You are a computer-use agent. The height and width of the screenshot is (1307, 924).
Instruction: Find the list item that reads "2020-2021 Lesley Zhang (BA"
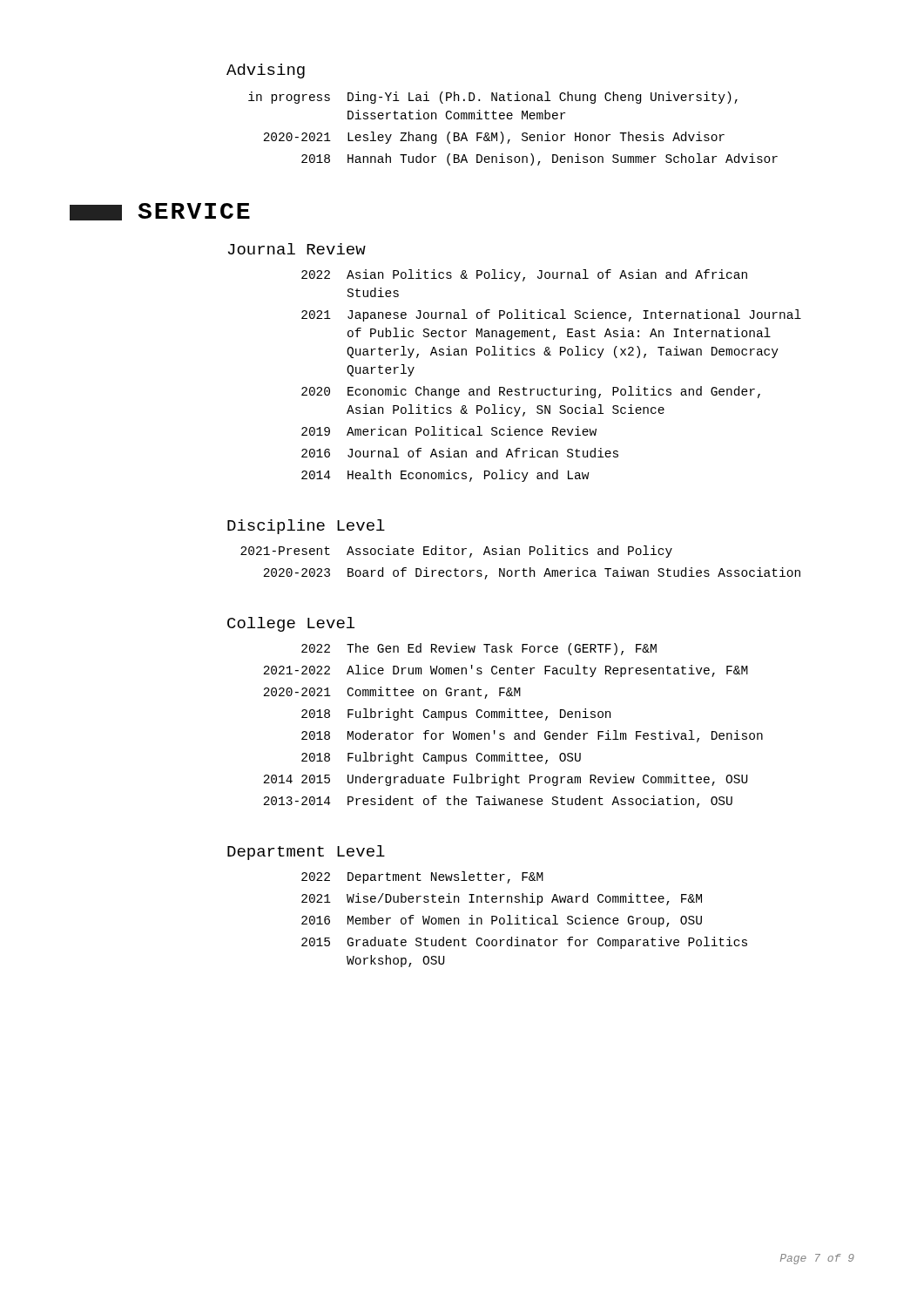coord(514,138)
